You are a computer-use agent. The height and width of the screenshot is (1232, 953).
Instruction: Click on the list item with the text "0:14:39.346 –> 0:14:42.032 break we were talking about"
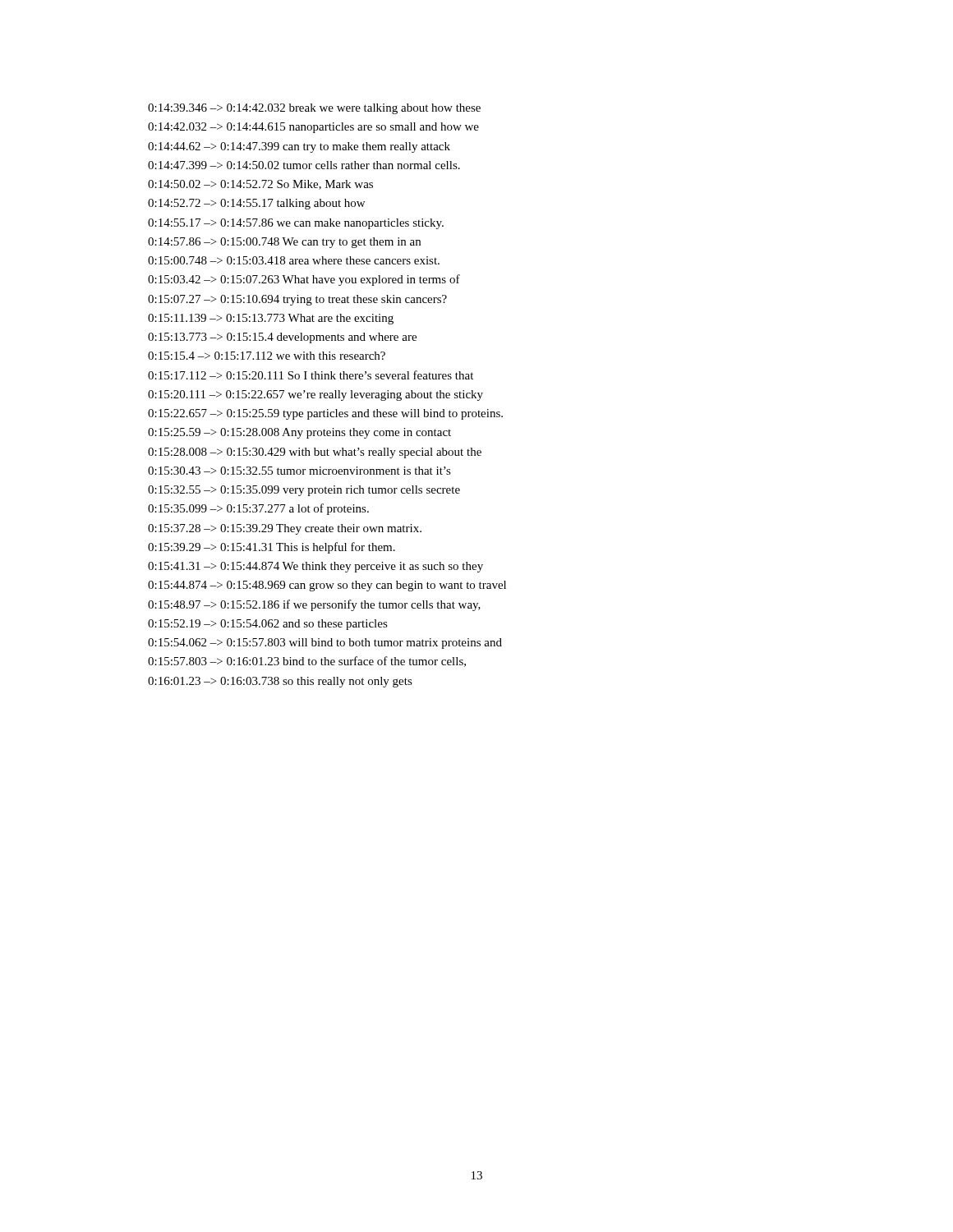pyautogui.click(x=314, y=108)
